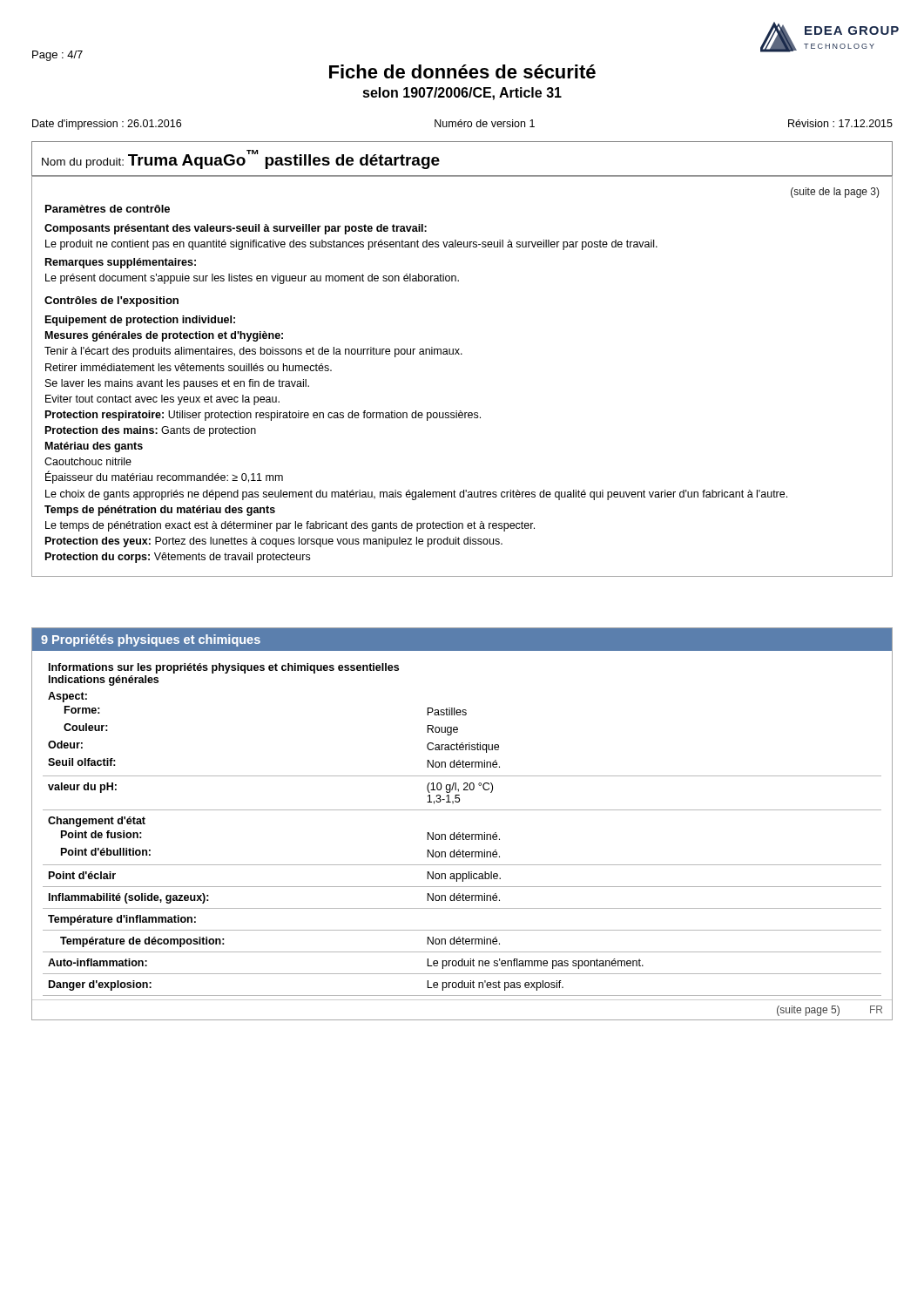The height and width of the screenshot is (1307, 924).
Task: Point to the text block starting "Date d'impression : 26.01.2016 Numéro de"
Action: [x=462, y=124]
